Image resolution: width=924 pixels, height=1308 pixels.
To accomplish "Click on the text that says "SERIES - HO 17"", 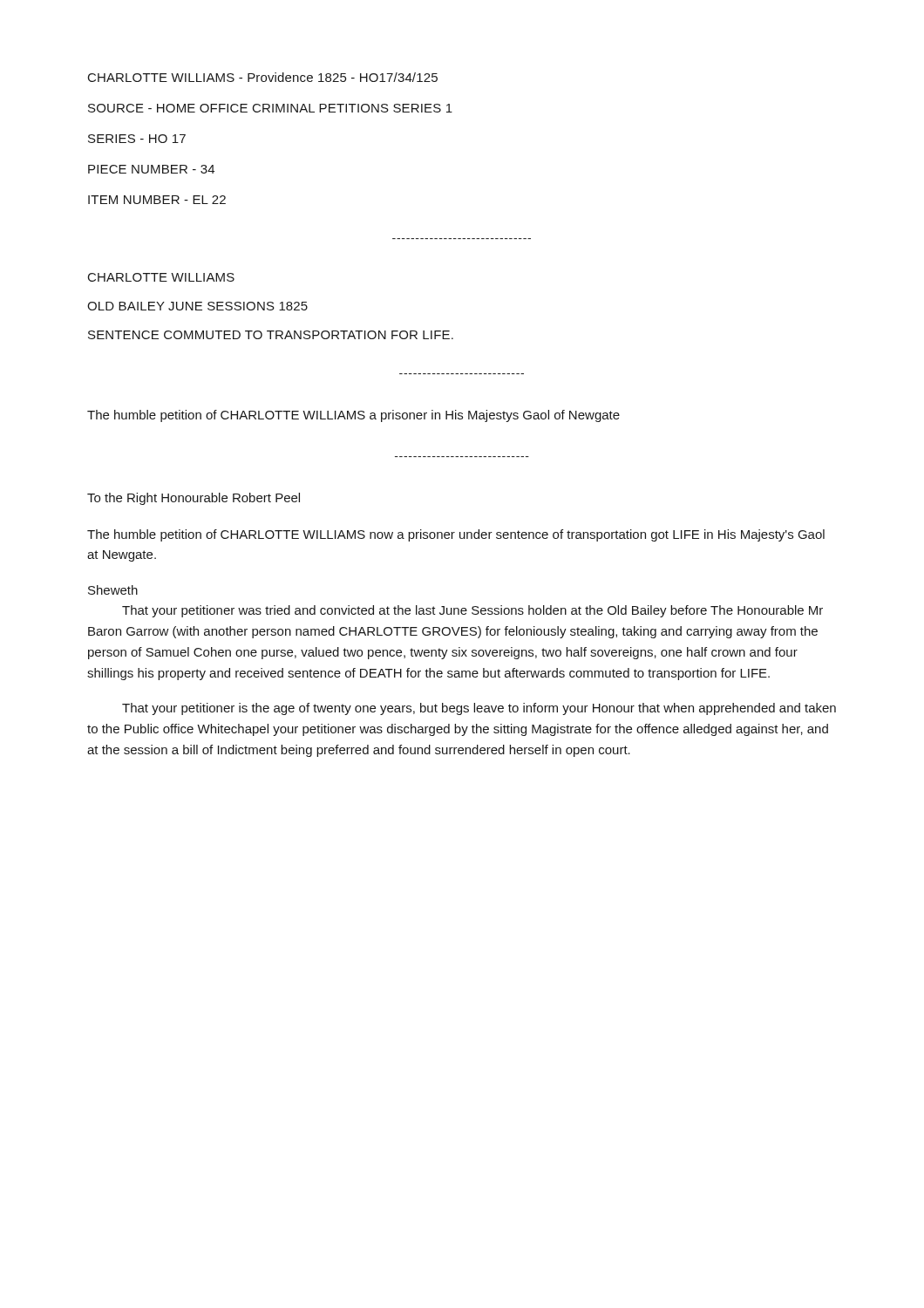I will point(137,138).
